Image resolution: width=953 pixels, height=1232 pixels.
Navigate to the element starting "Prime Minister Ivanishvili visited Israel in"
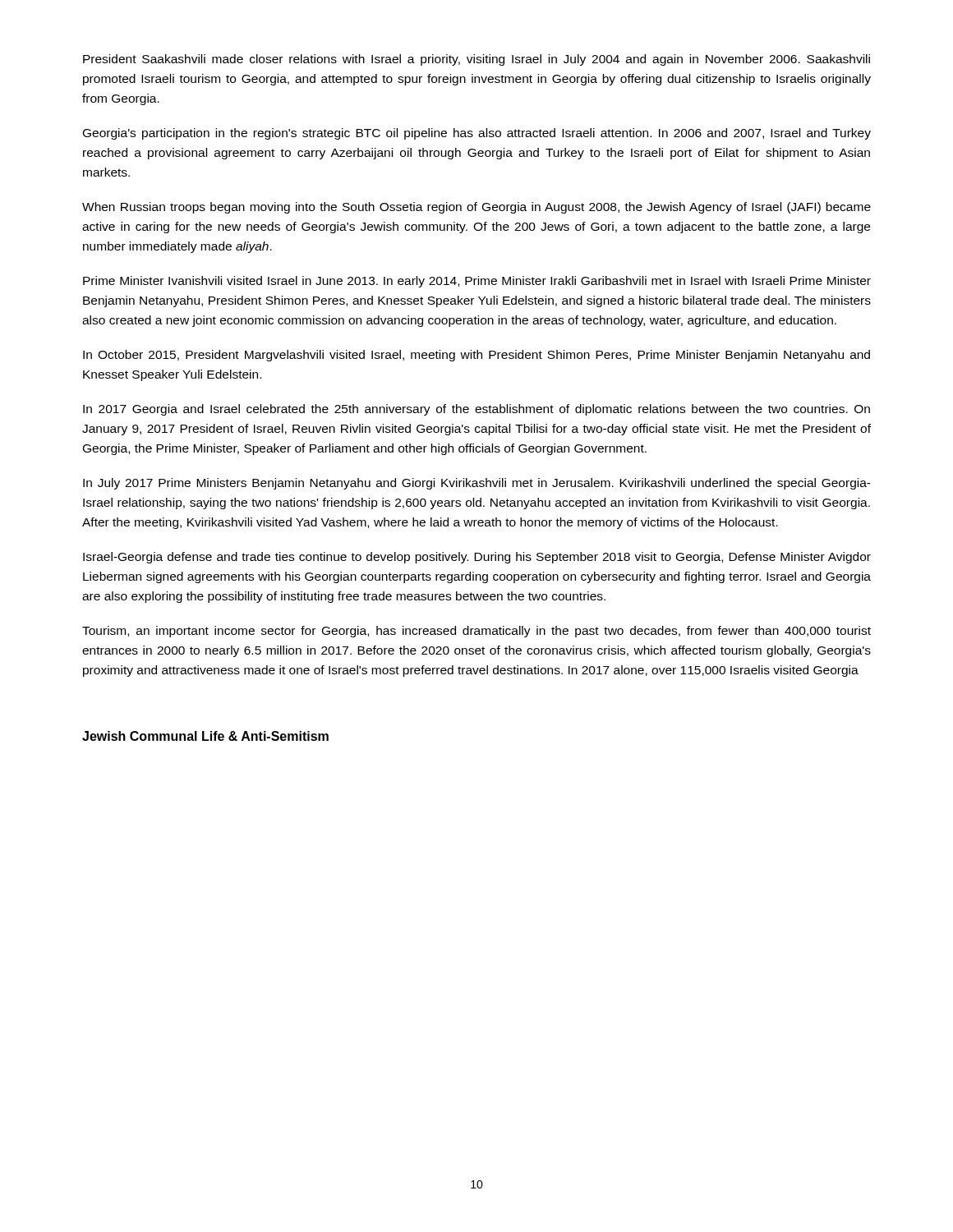pyautogui.click(x=476, y=300)
